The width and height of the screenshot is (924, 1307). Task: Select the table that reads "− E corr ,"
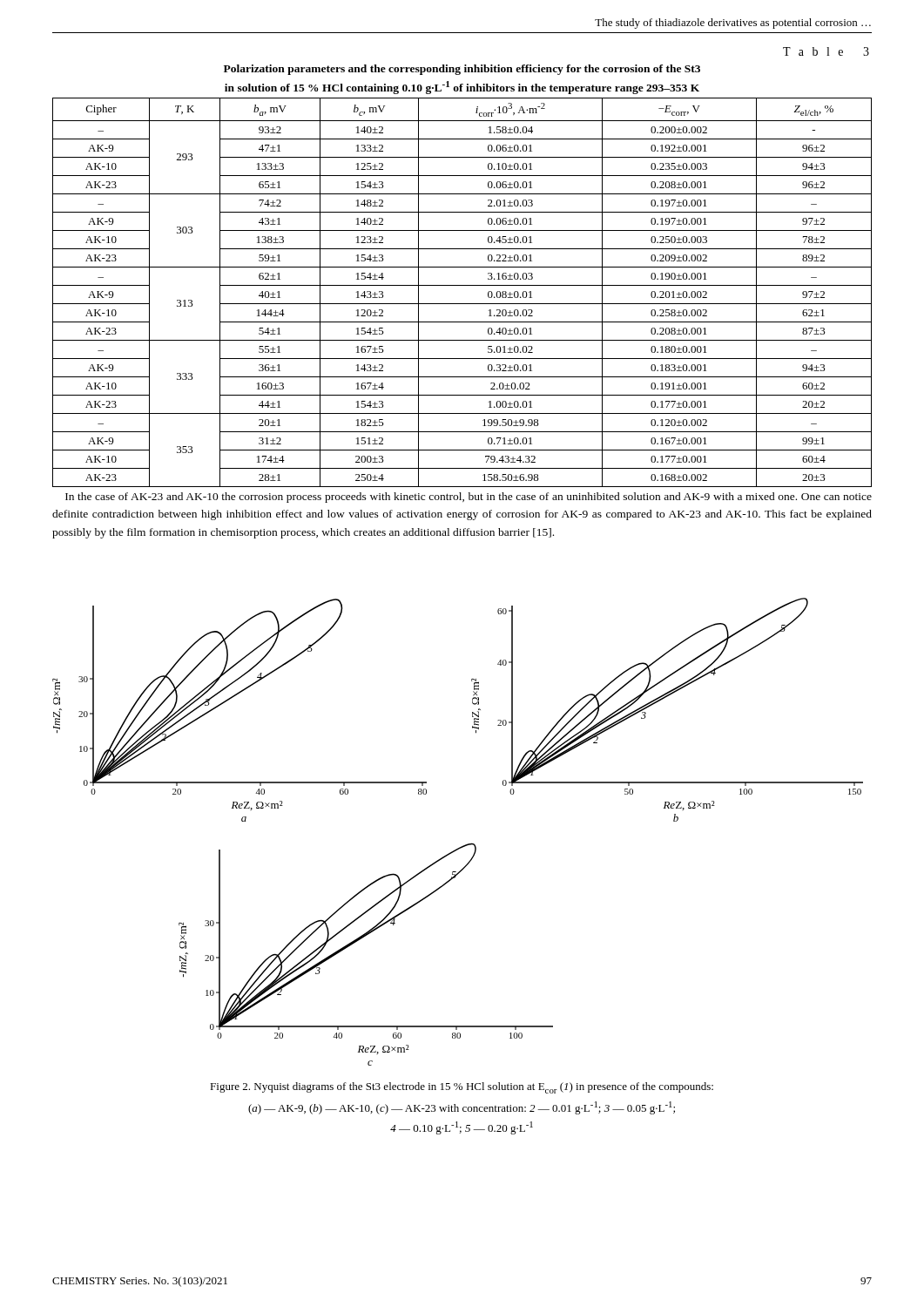coord(462,292)
